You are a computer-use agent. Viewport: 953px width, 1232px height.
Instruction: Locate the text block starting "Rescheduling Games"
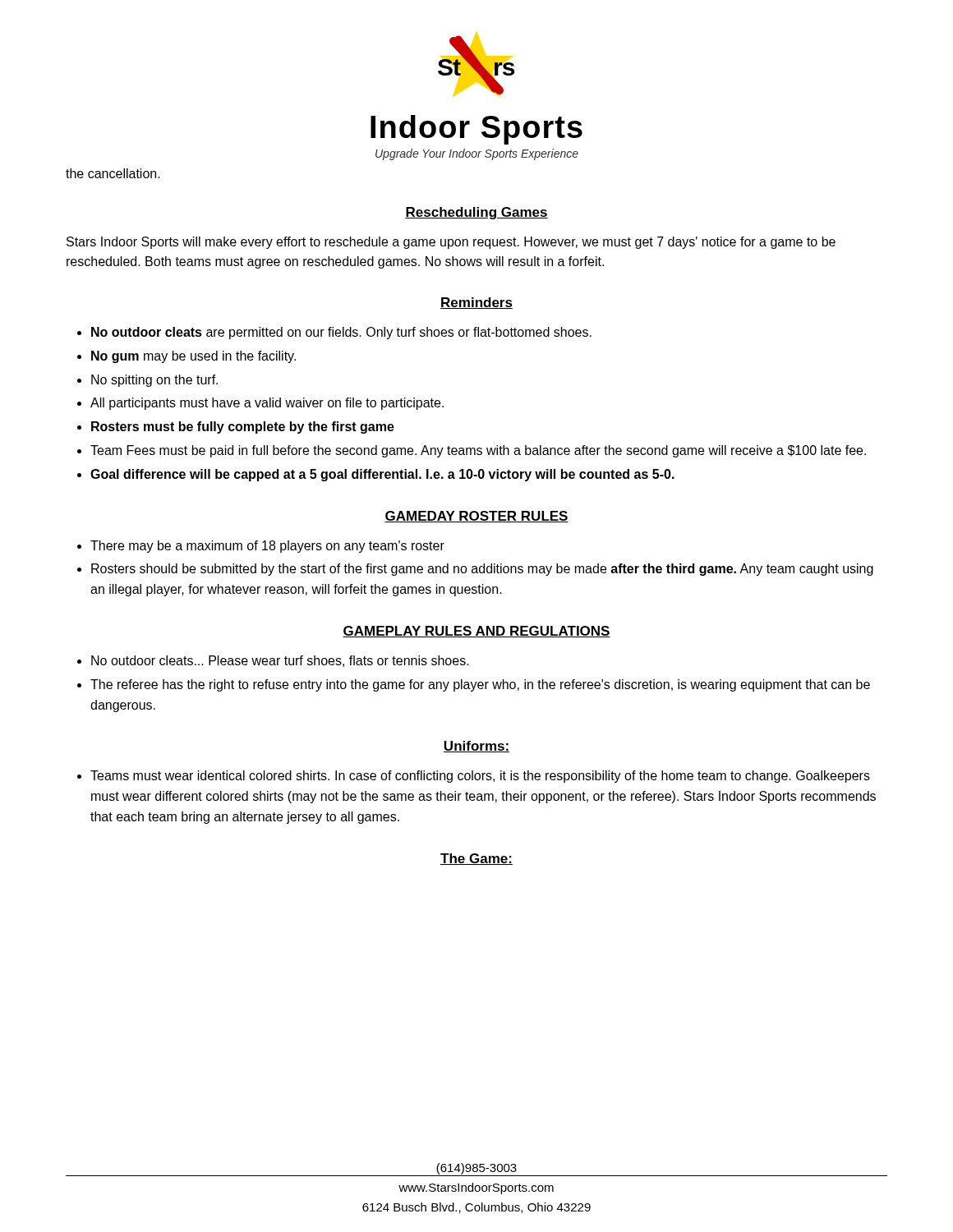pyautogui.click(x=476, y=212)
